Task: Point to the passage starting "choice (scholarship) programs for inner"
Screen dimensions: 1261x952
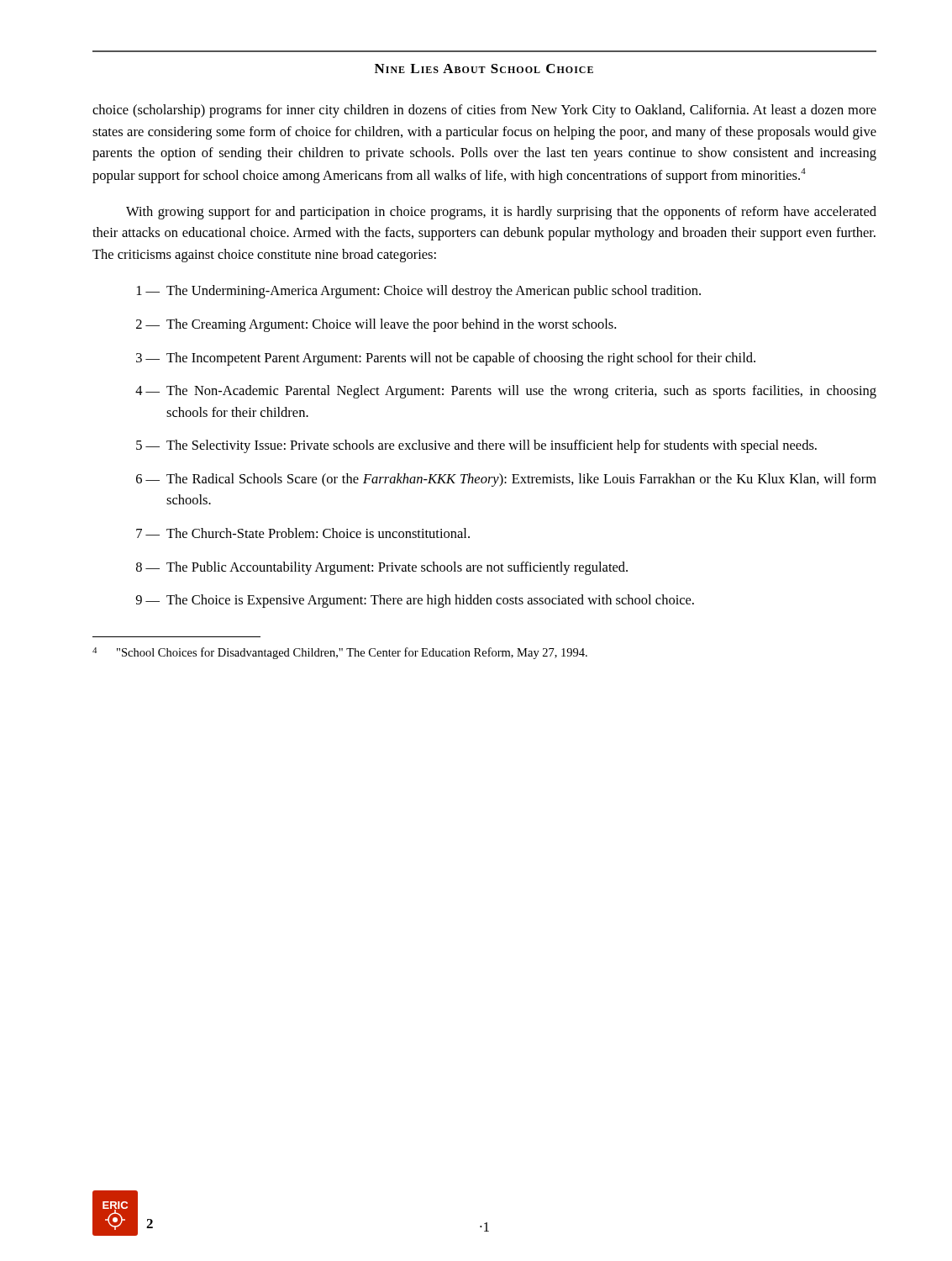Action: [484, 142]
